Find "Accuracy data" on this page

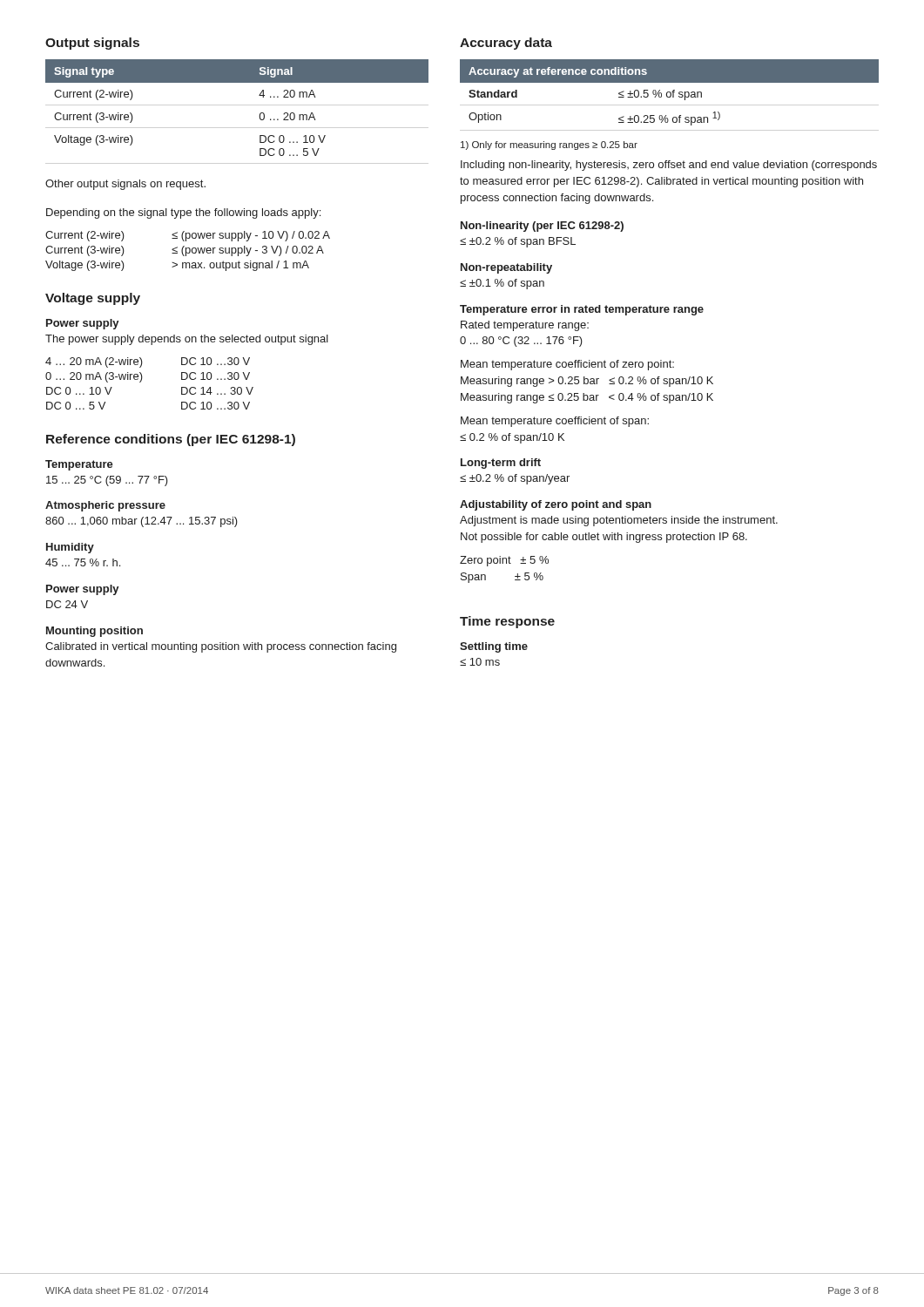point(506,42)
